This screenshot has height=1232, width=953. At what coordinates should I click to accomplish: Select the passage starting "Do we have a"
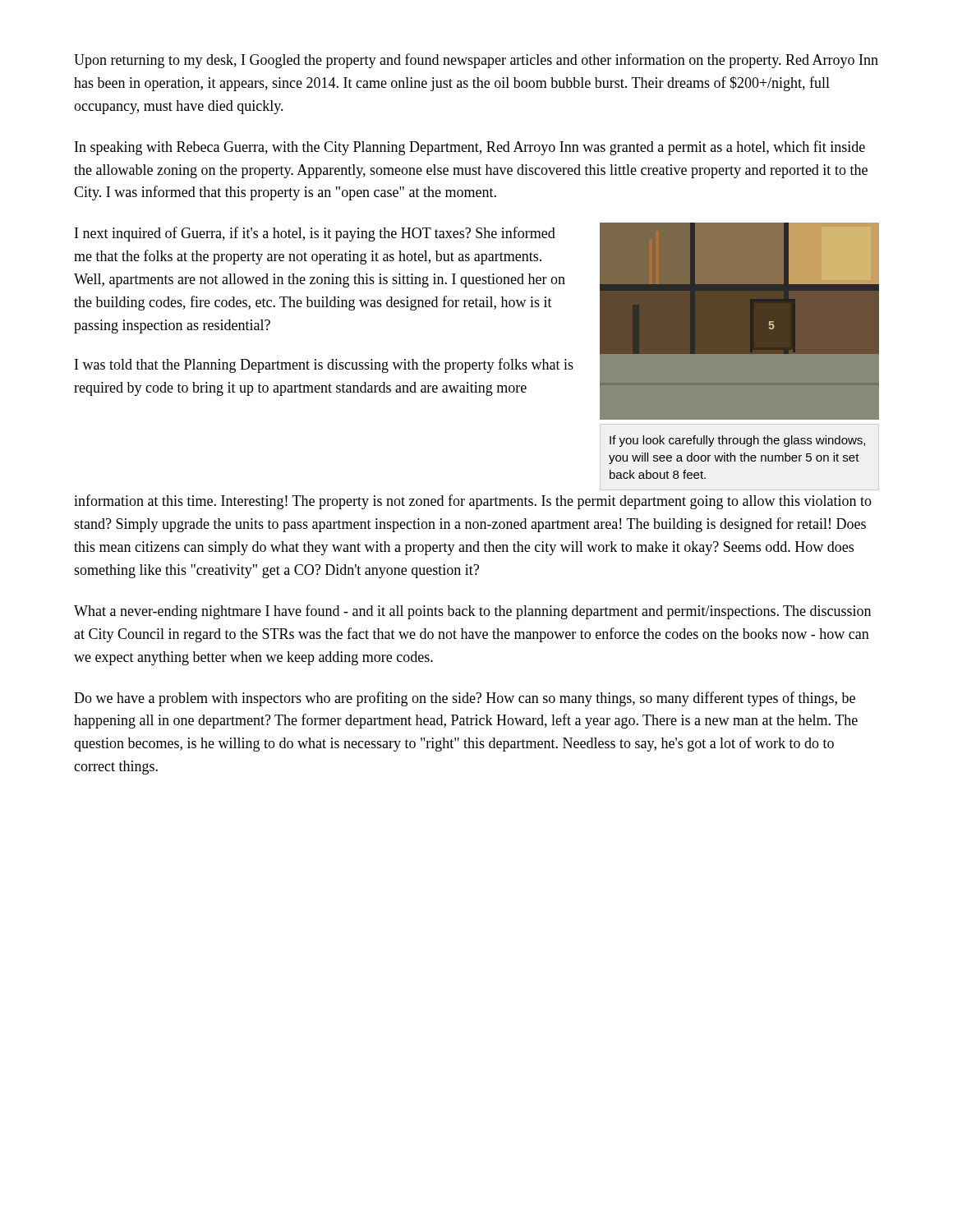tap(466, 732)
